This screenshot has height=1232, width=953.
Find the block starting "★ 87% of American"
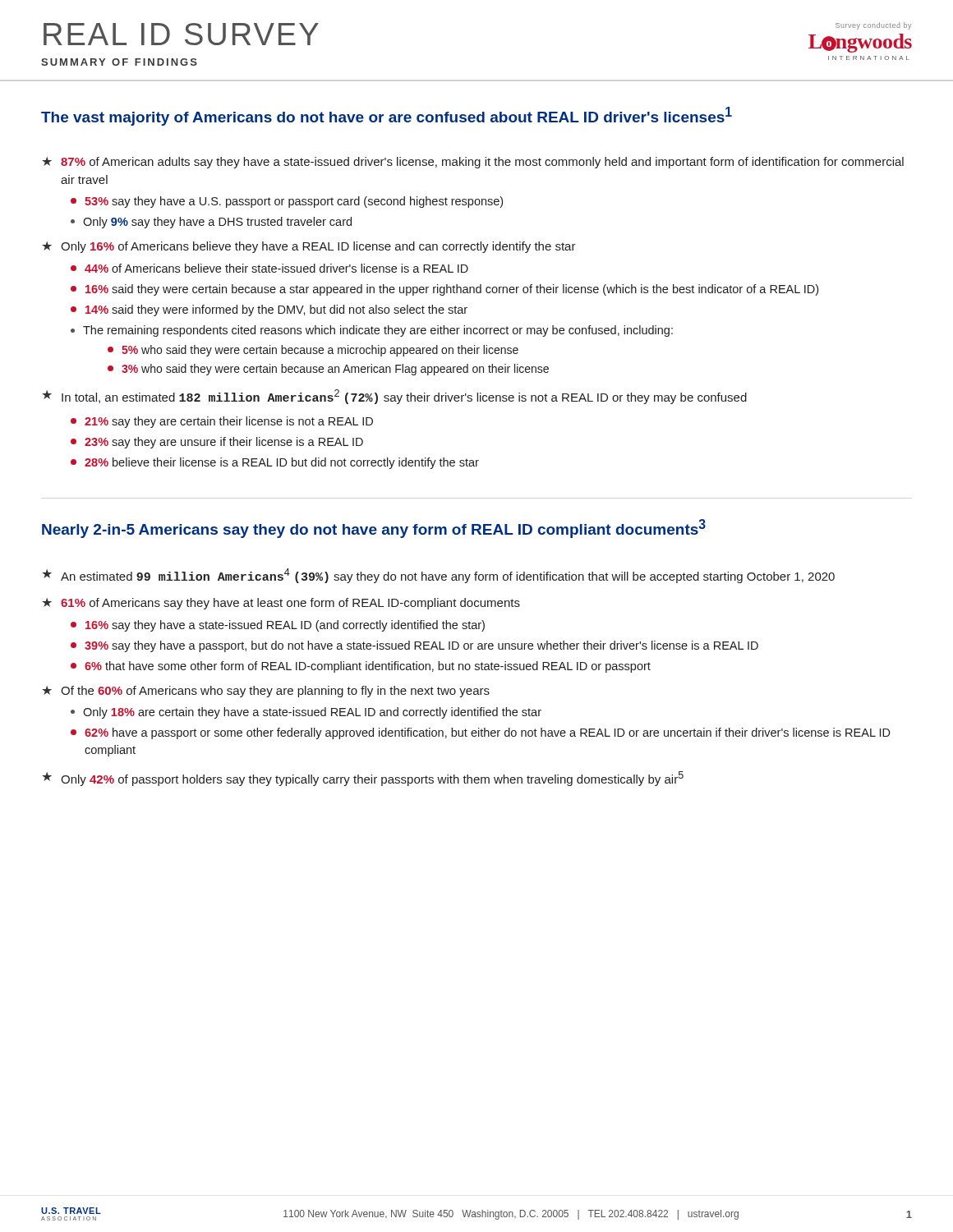coord(476,171)
